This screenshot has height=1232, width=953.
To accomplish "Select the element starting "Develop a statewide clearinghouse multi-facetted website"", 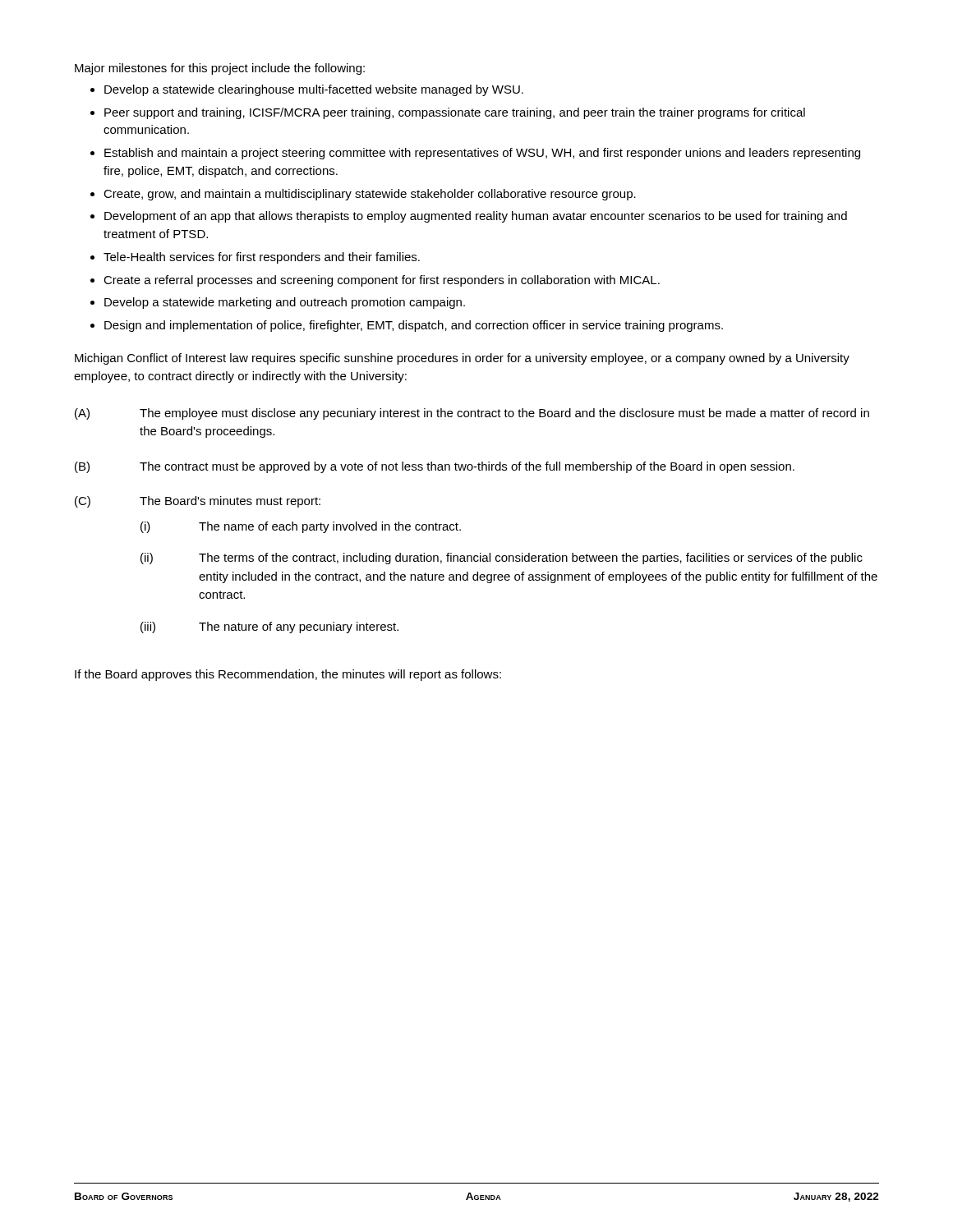I will click(x=314, y=89).
